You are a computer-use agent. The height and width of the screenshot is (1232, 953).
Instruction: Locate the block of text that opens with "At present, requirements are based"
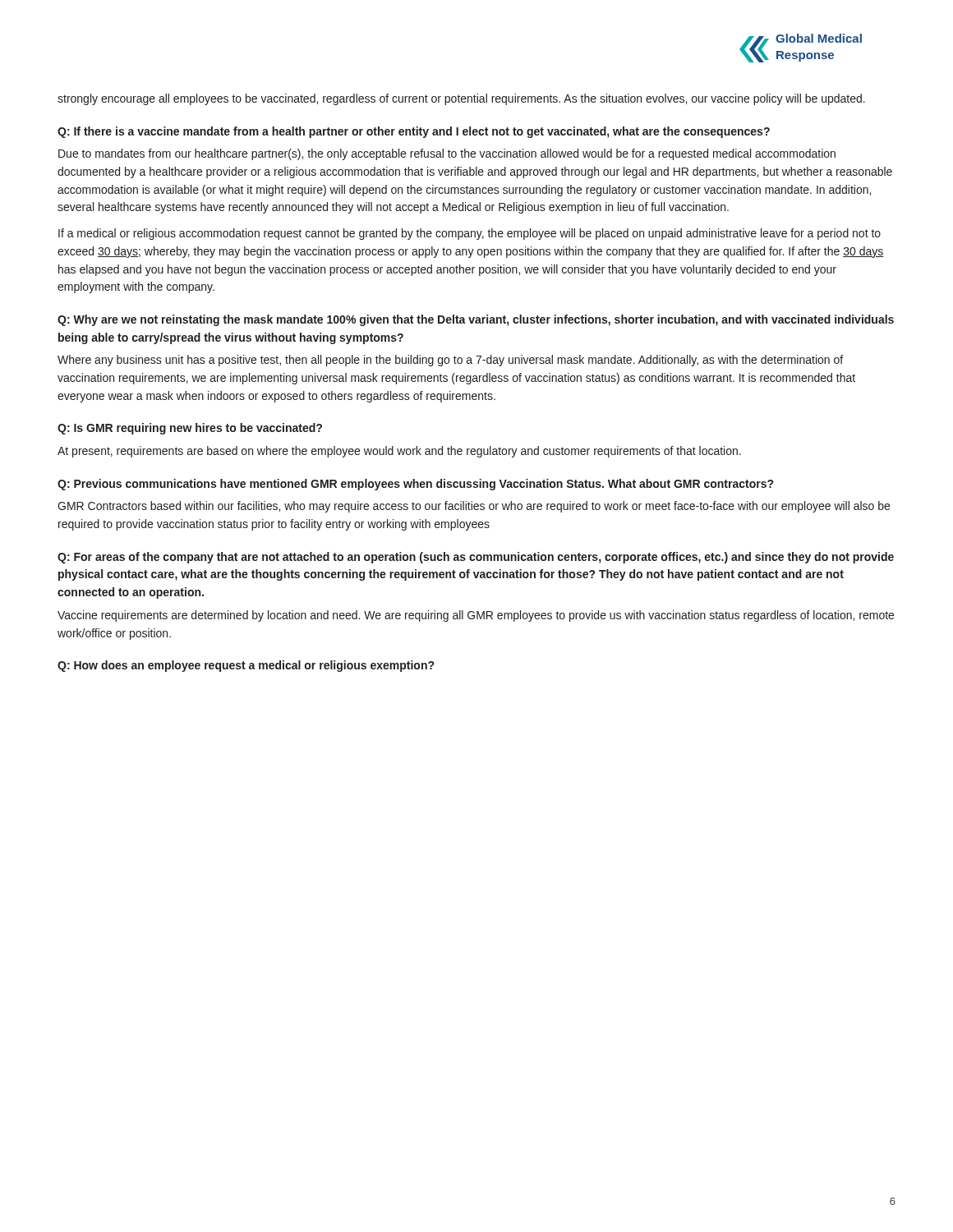[400, 451]
